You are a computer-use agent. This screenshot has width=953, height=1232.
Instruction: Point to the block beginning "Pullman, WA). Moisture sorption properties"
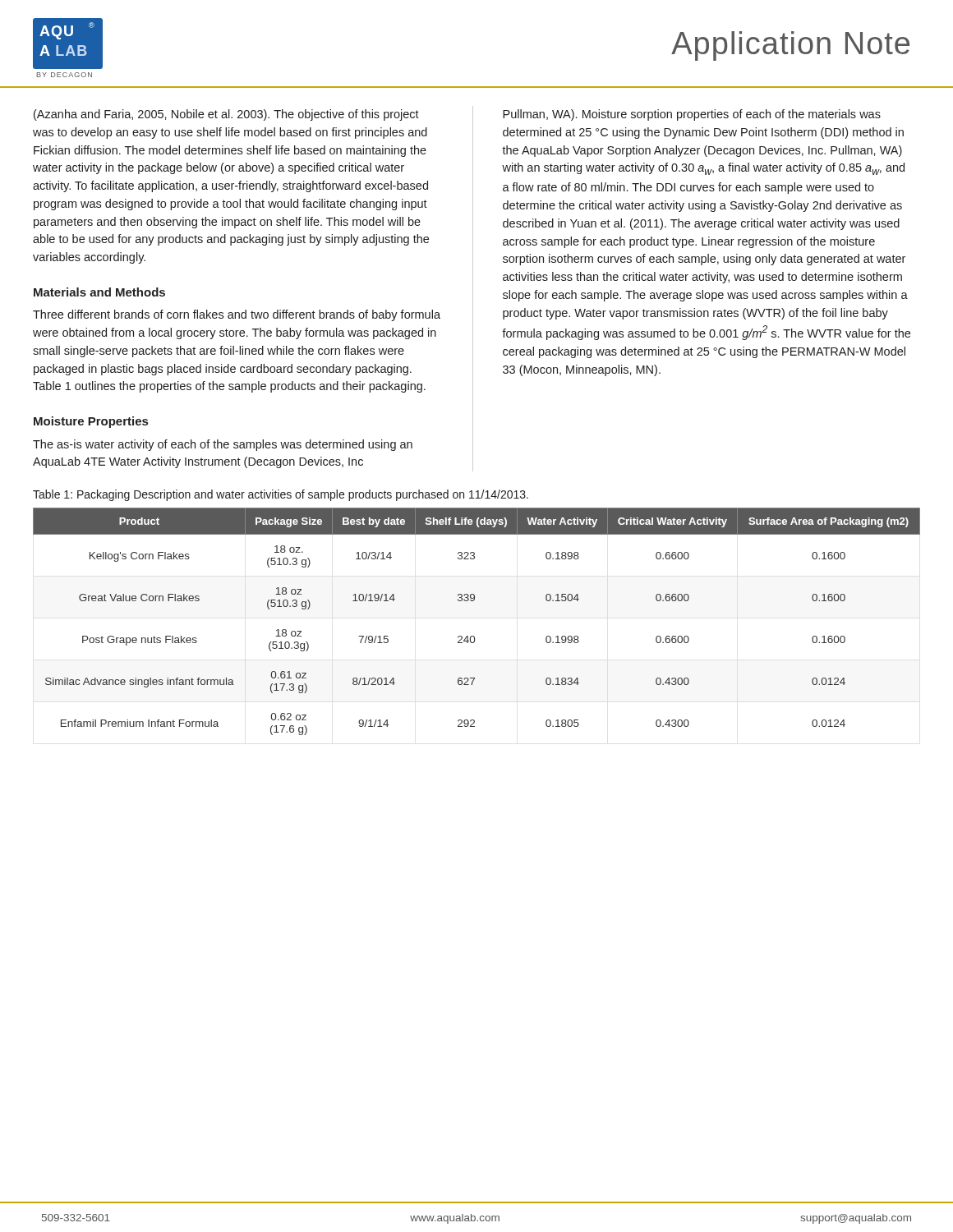click(707, 242)
